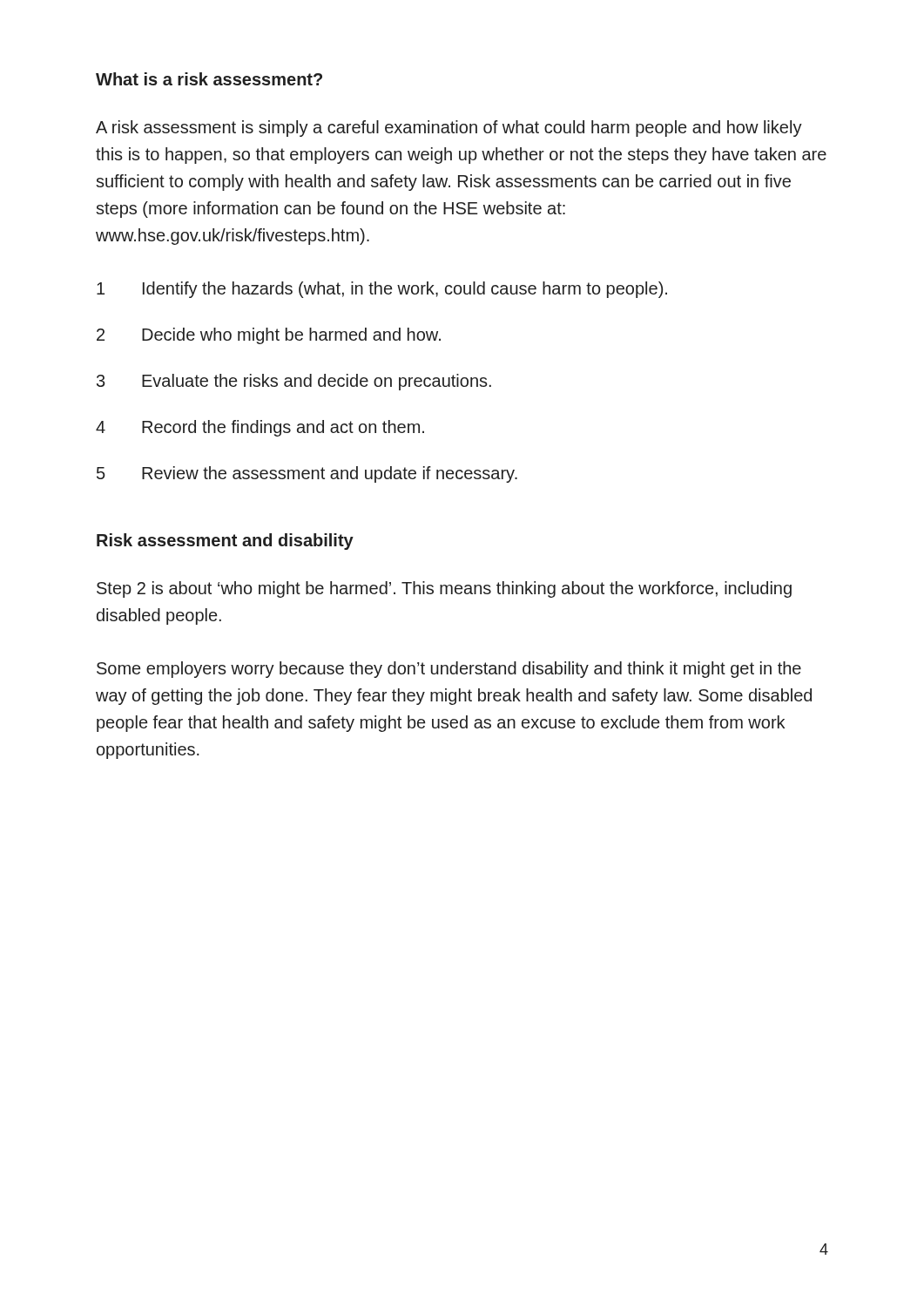The image size is (924, 1307).
Task: Locate the region starting "1 Identify the"
Action: [x=462, y=289]
